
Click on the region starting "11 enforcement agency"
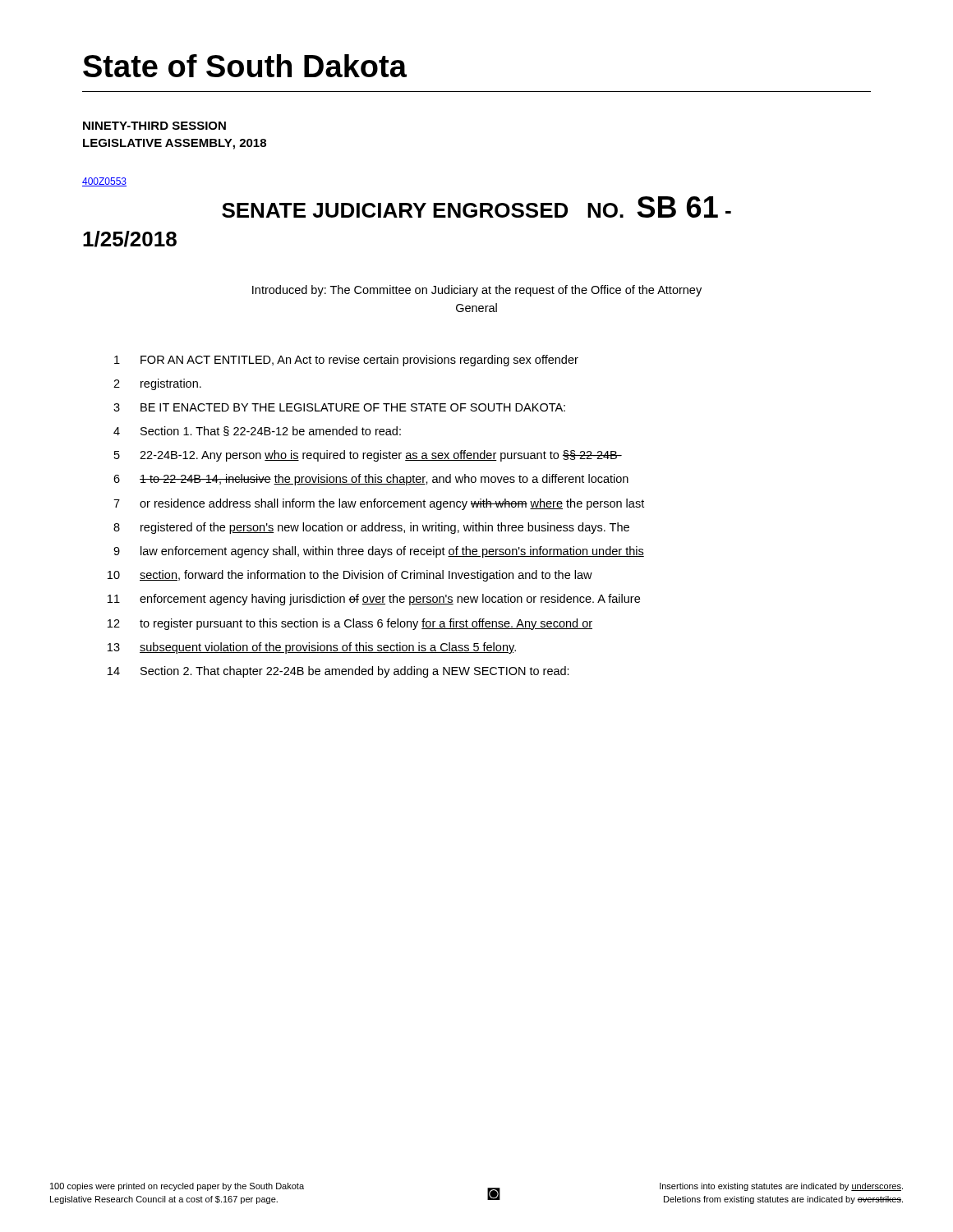click(476, 600)
